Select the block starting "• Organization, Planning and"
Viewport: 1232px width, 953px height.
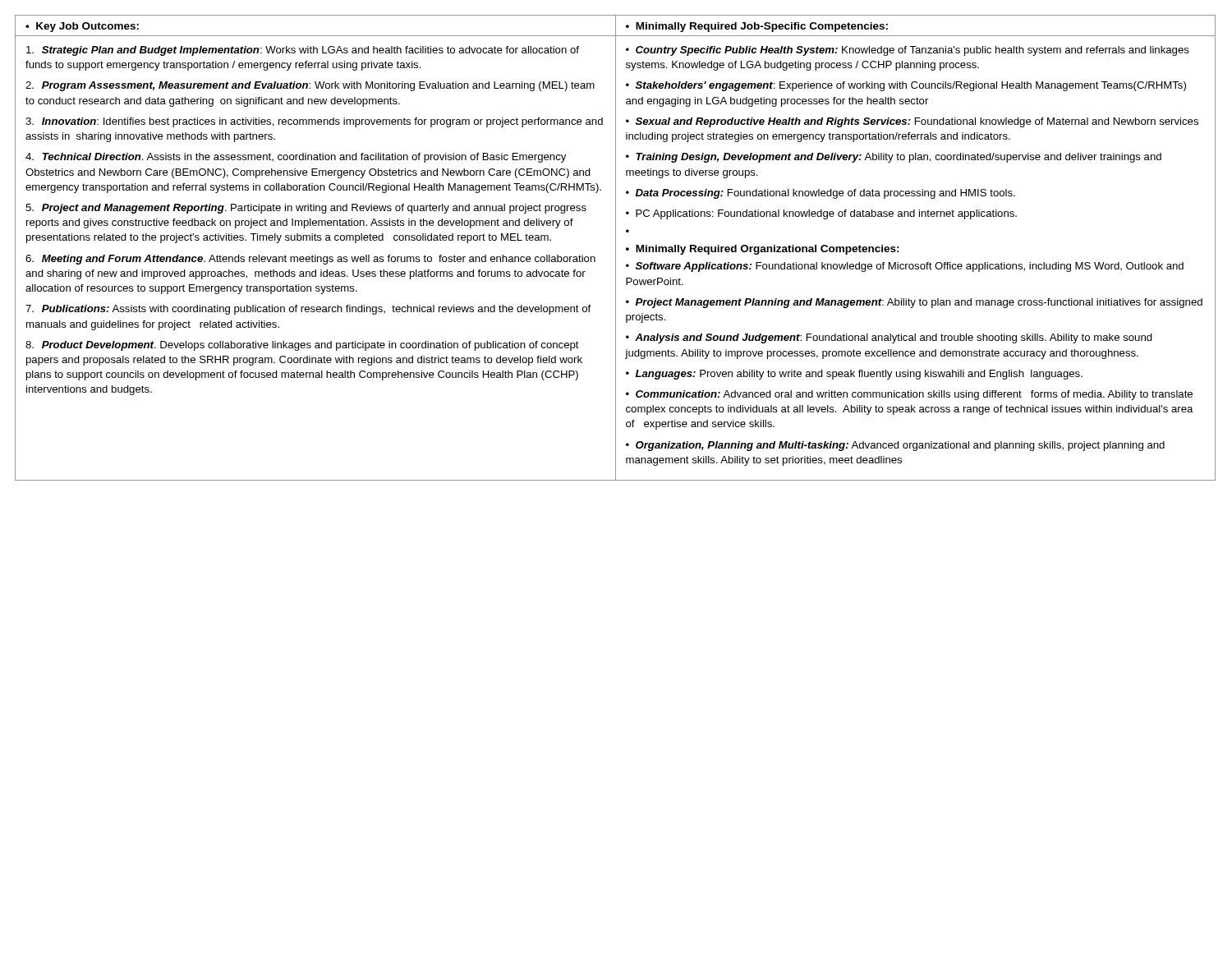[x=895, y=452]
